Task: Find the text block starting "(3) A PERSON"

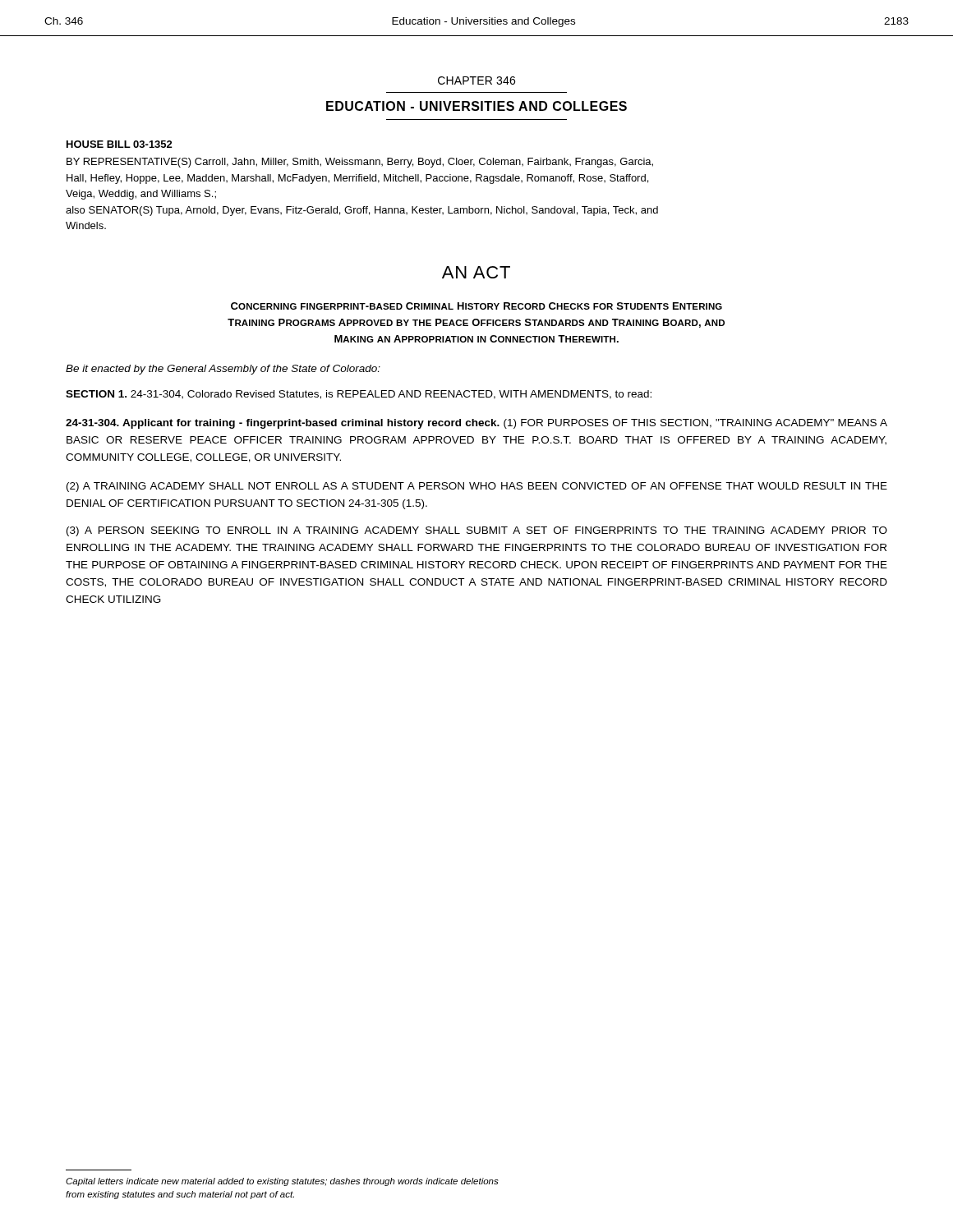Action: (x=476, y=565)
